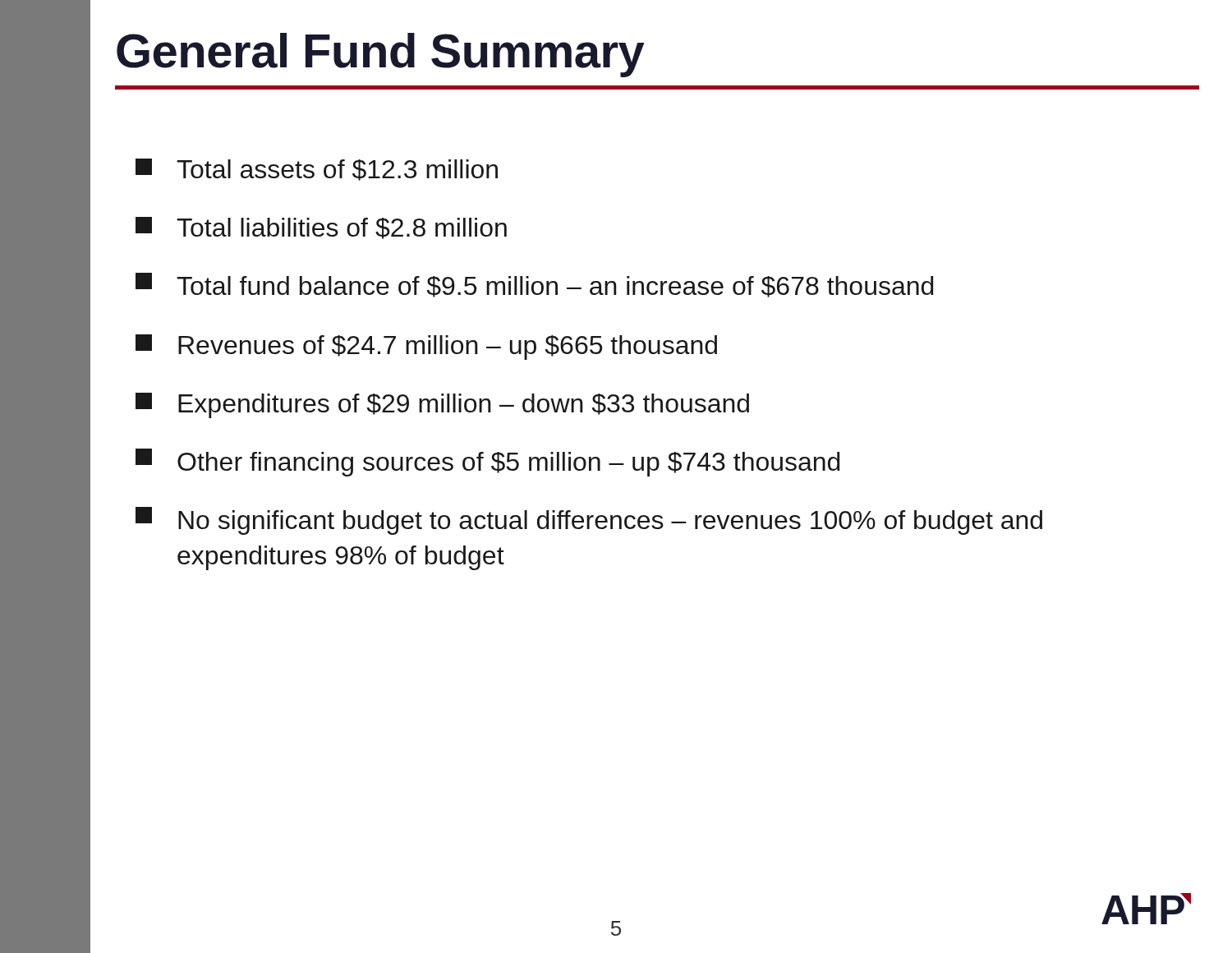Select the element starting "Other financing sources of $5 million – up"

click(657, 462)
